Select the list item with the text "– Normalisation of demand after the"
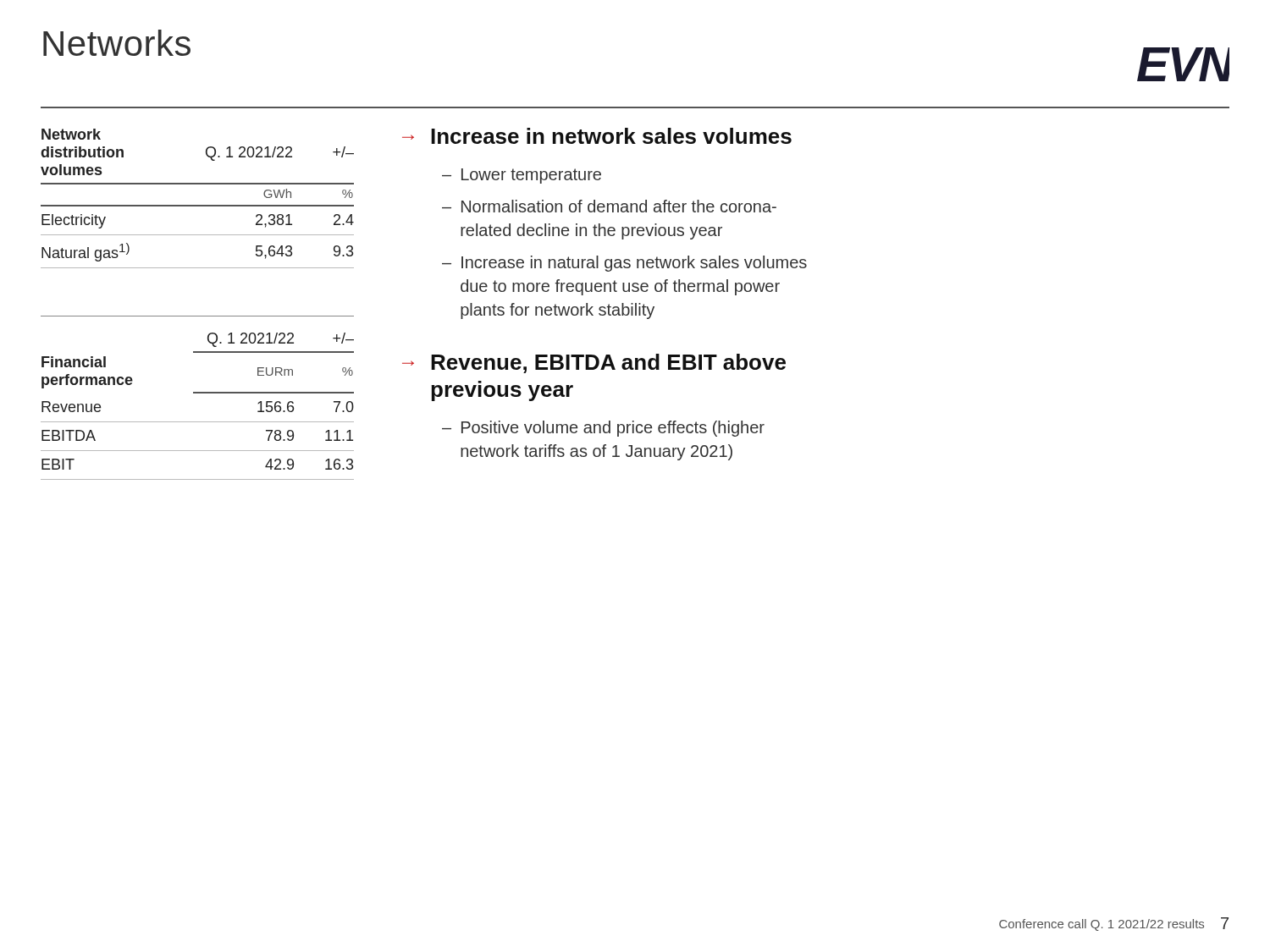The height and width of the screenshot is (952, 1270). tap(609, 218)
